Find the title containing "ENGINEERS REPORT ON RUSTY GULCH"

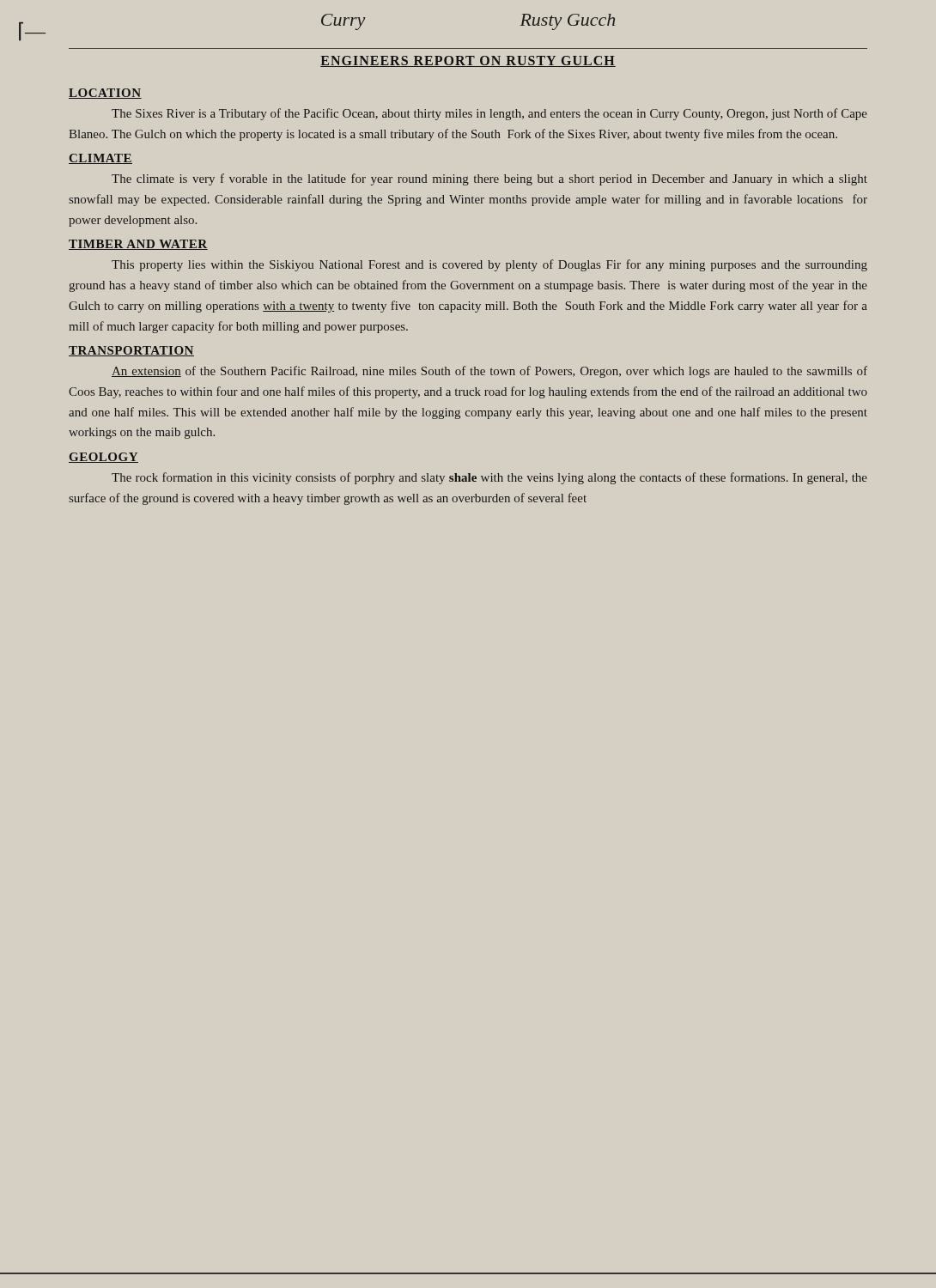pyautogui.click(x=468, y=61)
